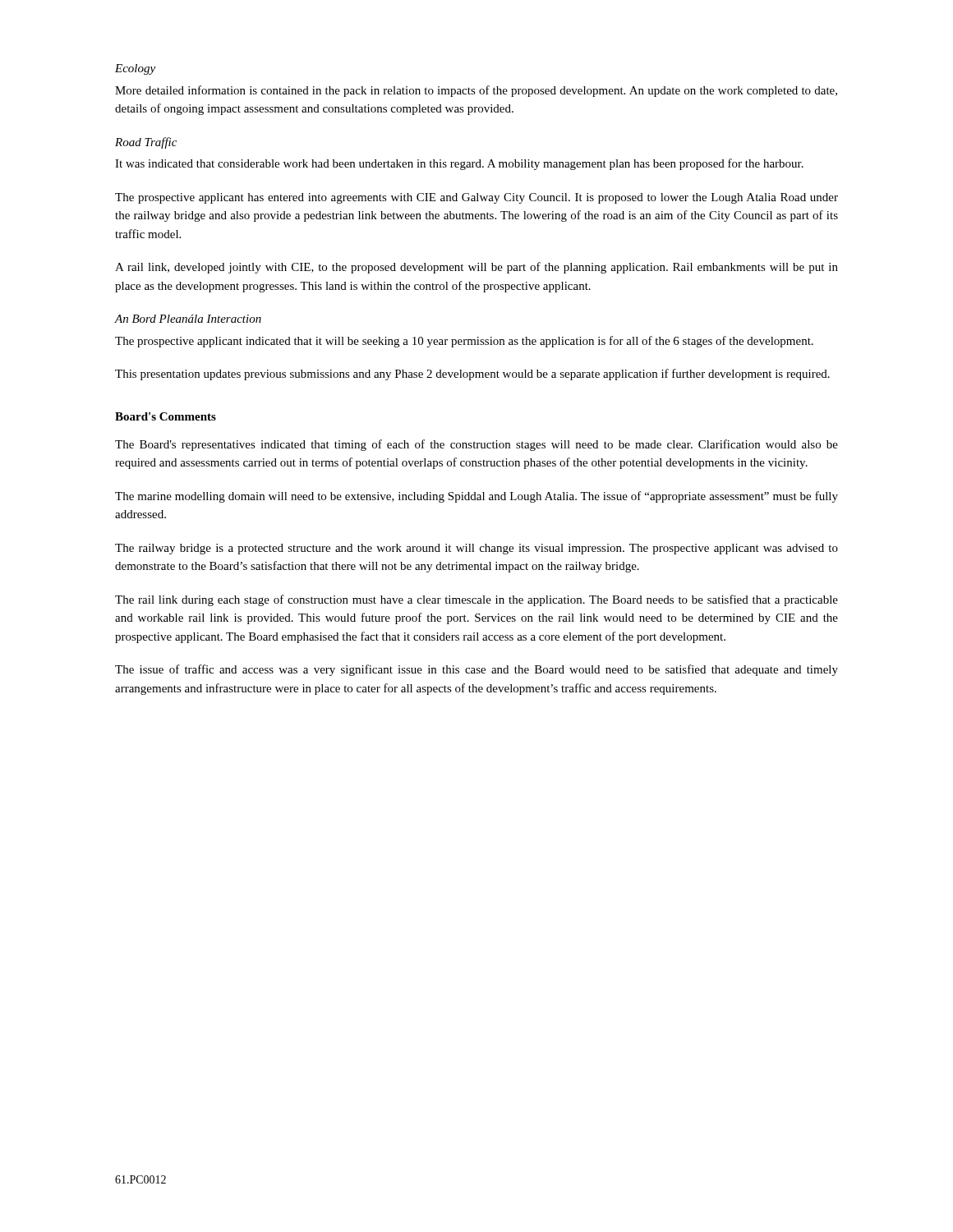
Task: Navigate to the passage starting "The railway bridge is a protected"
Action: pos(476,557)
